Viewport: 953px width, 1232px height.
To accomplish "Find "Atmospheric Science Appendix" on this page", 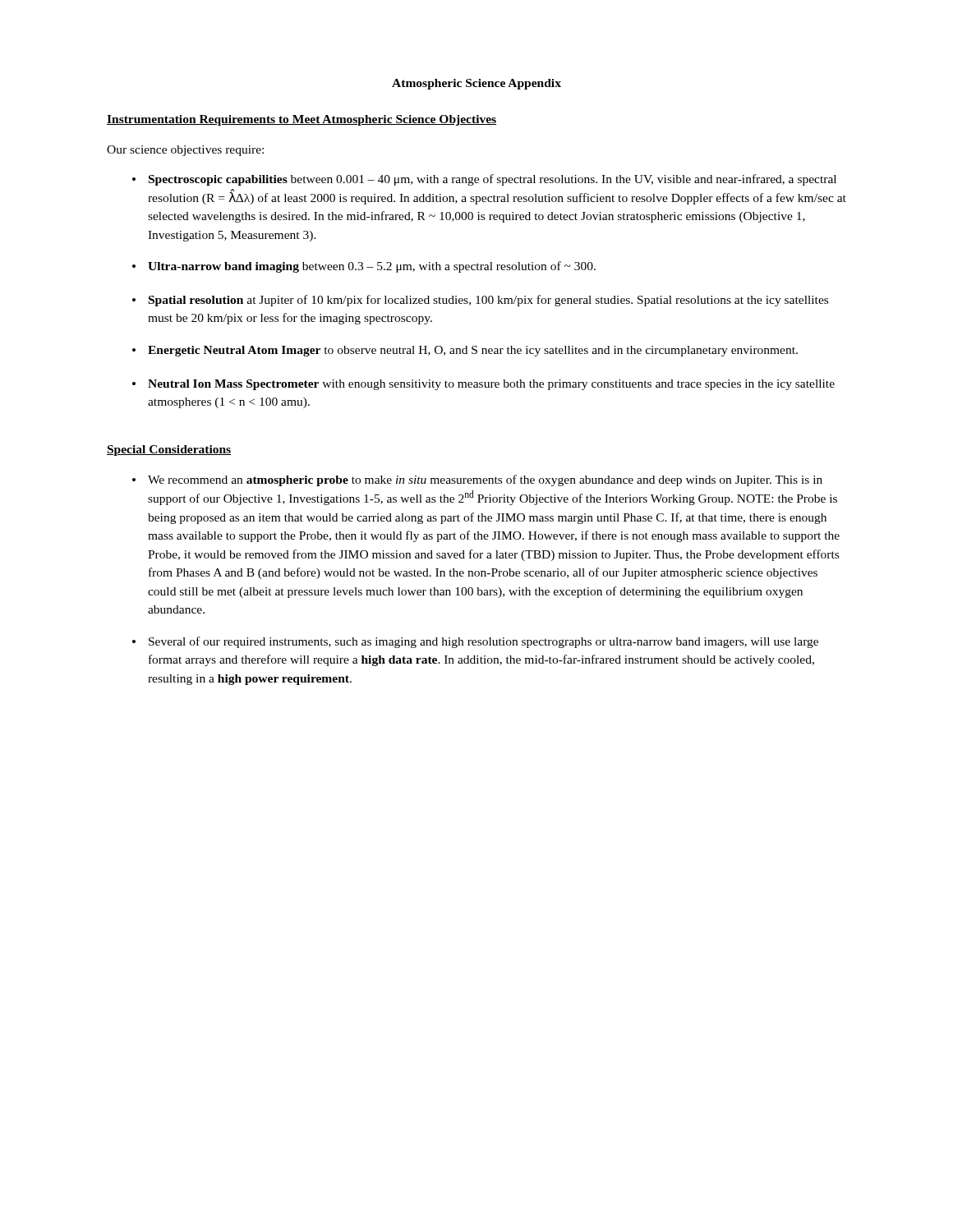I will pyautogui.click(x=476, y=83).
